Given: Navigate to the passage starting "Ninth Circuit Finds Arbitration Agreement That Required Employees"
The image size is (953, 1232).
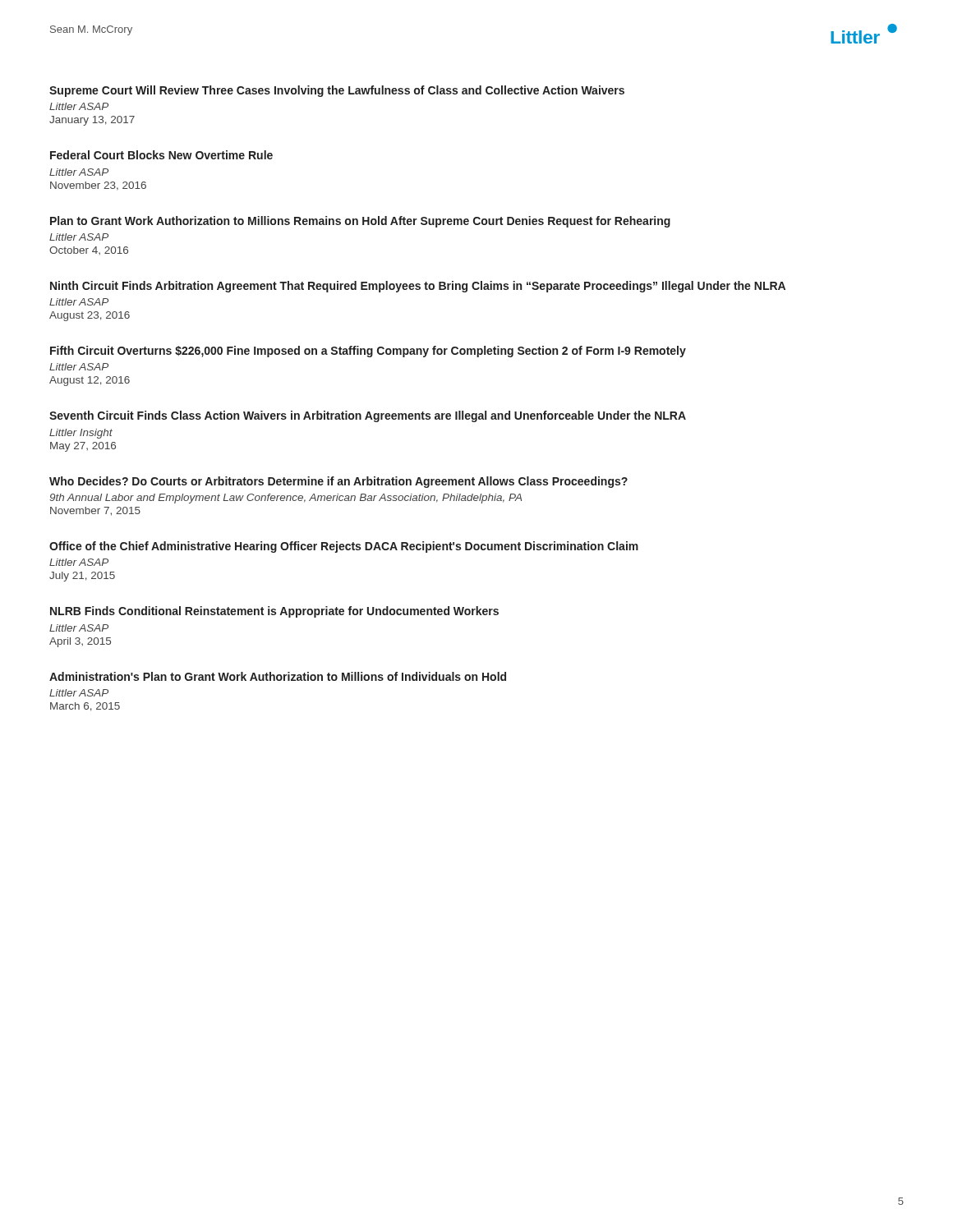Looking at the screenshot, I should [476, 299].
